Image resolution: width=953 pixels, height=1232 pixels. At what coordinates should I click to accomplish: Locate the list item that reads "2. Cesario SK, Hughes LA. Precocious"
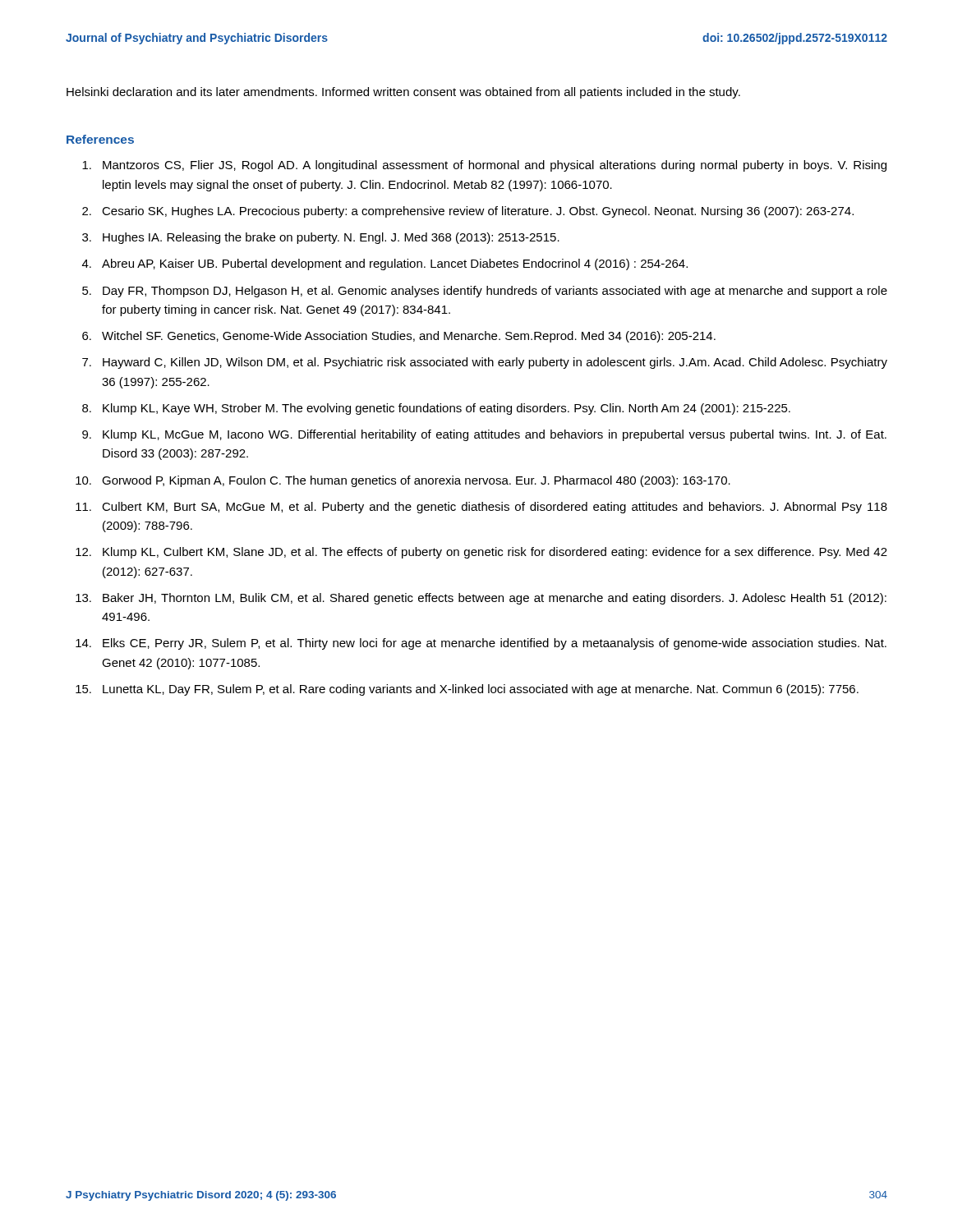476,211
